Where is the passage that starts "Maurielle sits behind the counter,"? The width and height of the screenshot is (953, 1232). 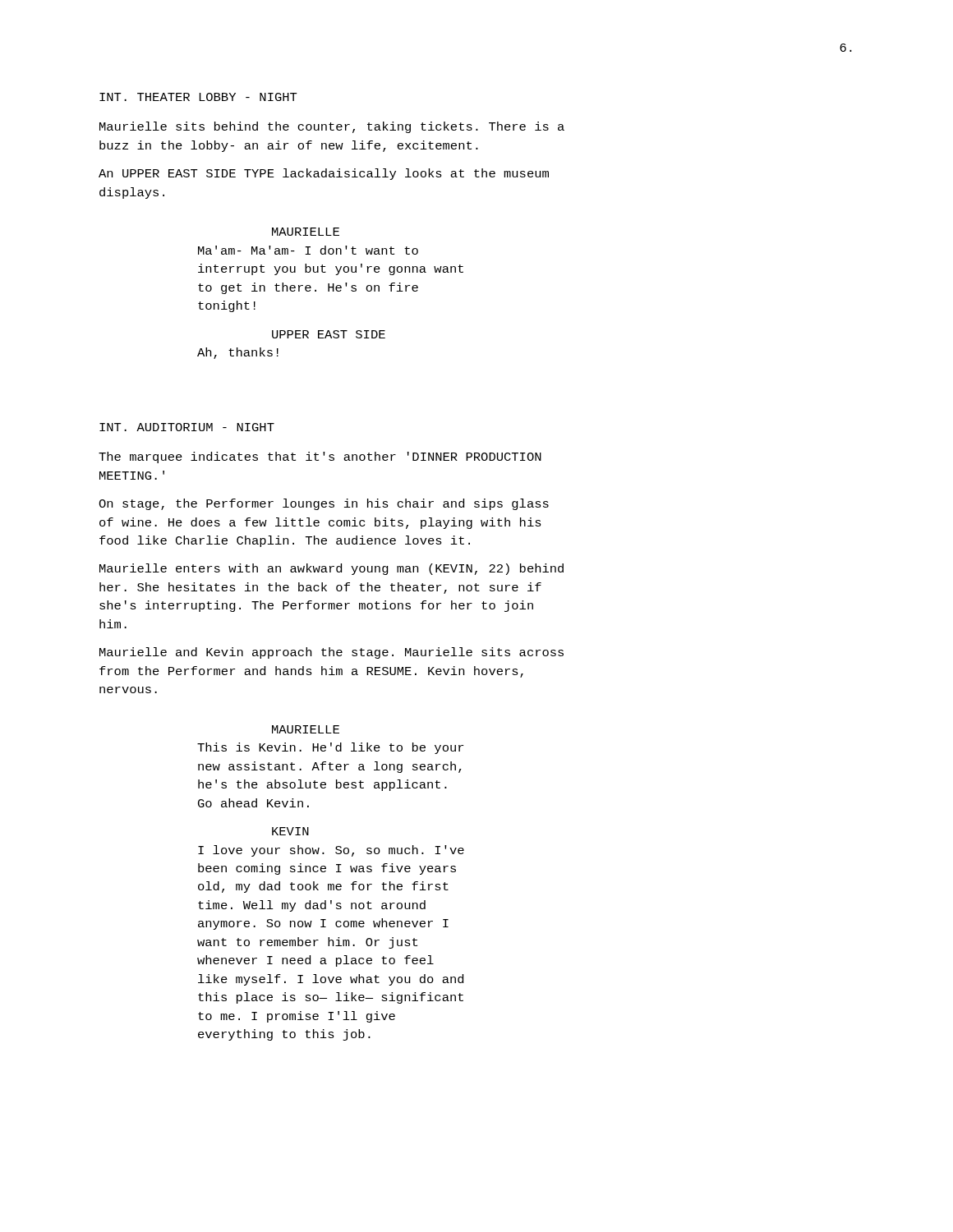[332, 137]
